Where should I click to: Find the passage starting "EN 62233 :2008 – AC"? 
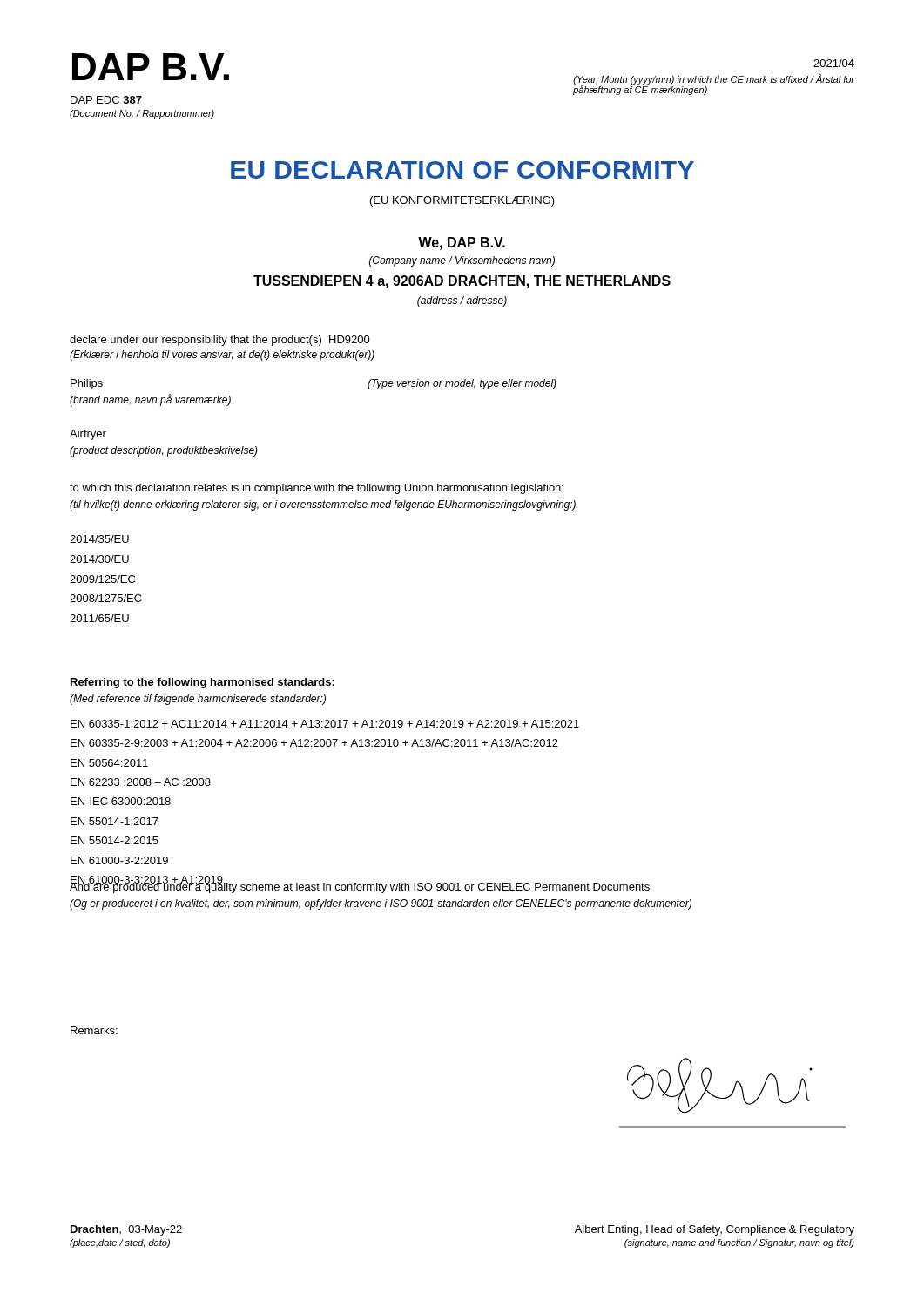point(140,782)
